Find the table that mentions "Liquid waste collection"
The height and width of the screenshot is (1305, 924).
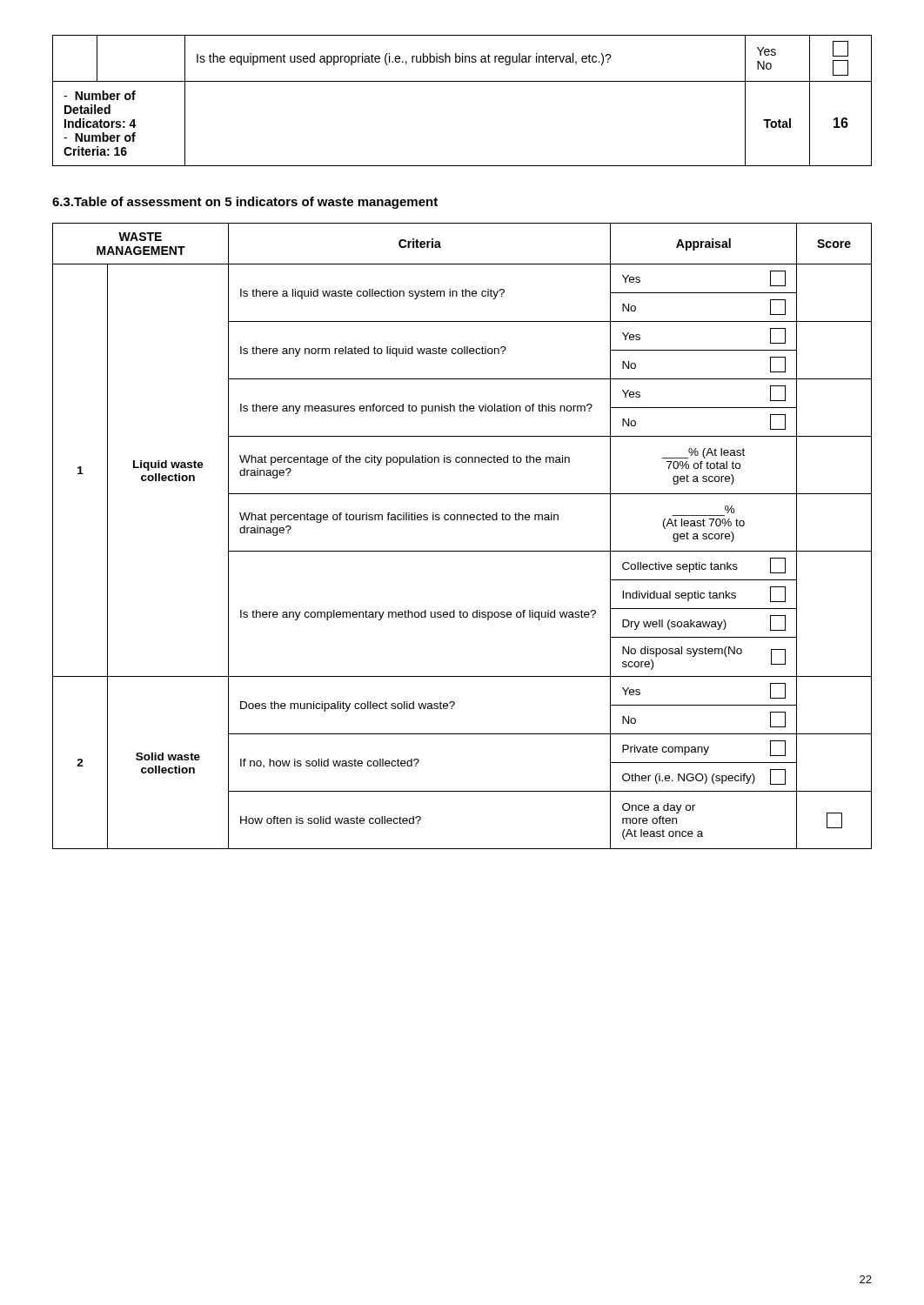point(462,536)
